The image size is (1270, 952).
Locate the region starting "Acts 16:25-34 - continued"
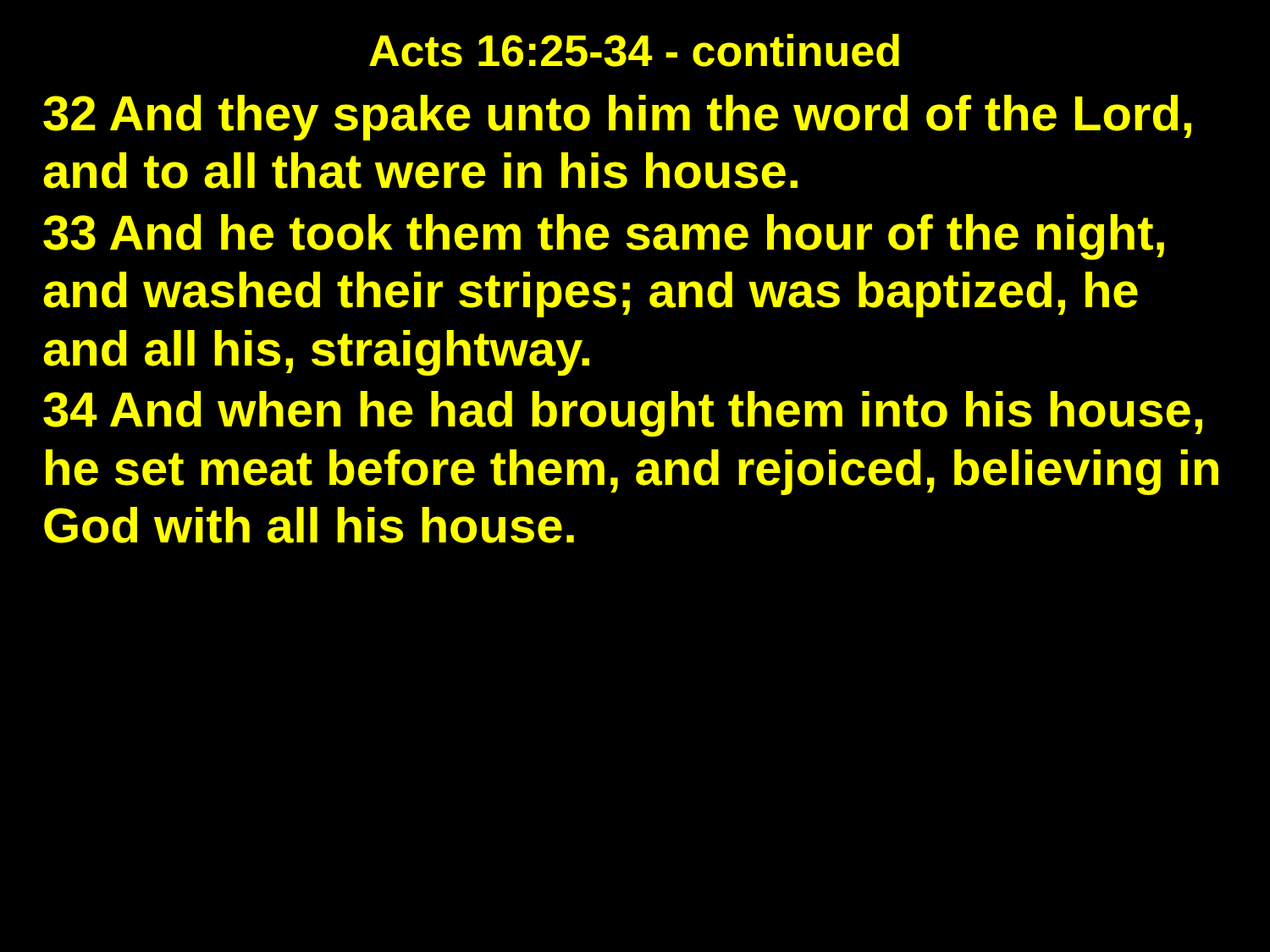point(635,51)
